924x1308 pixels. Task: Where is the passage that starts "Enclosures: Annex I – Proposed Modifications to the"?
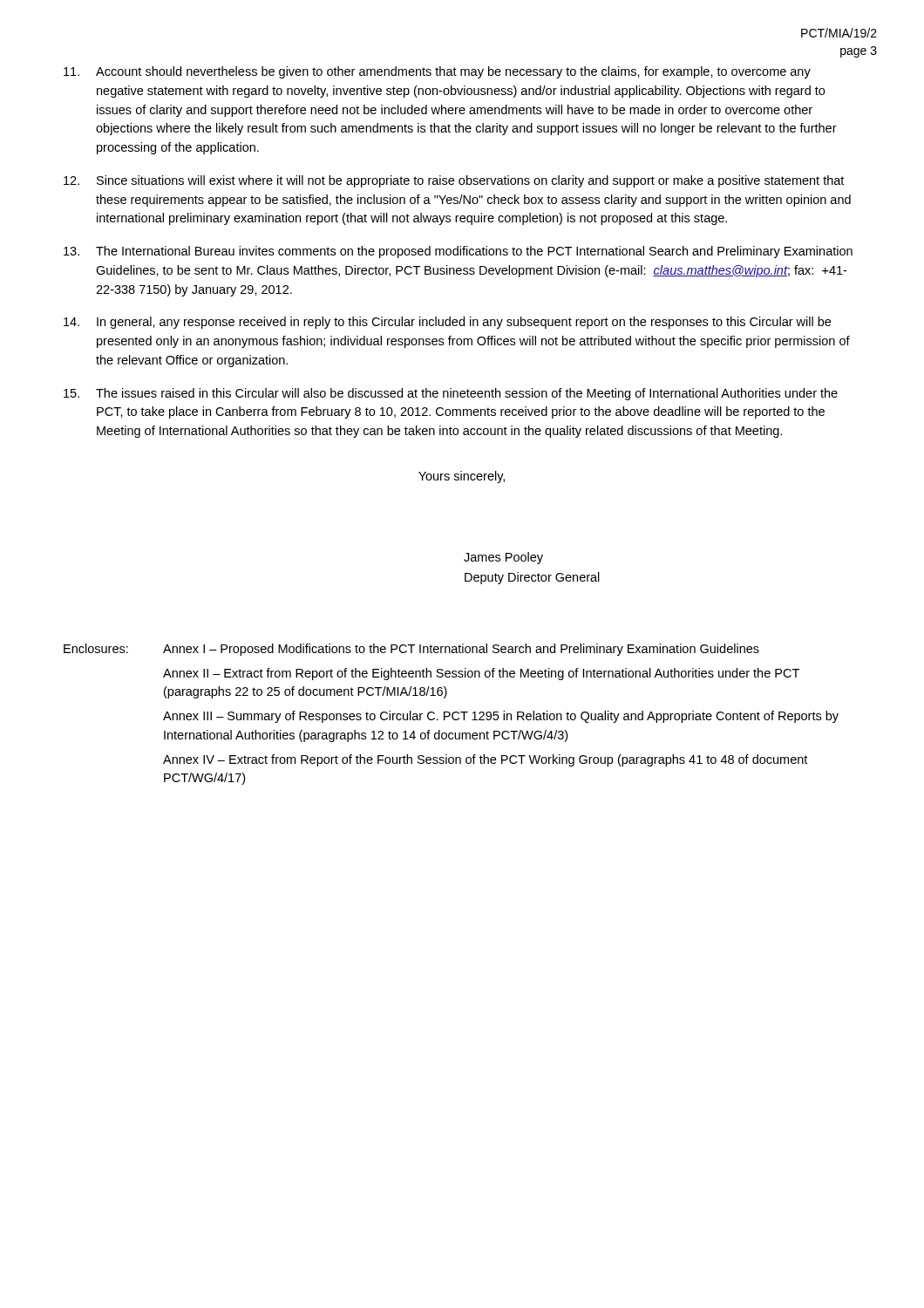tap(462, 717)
